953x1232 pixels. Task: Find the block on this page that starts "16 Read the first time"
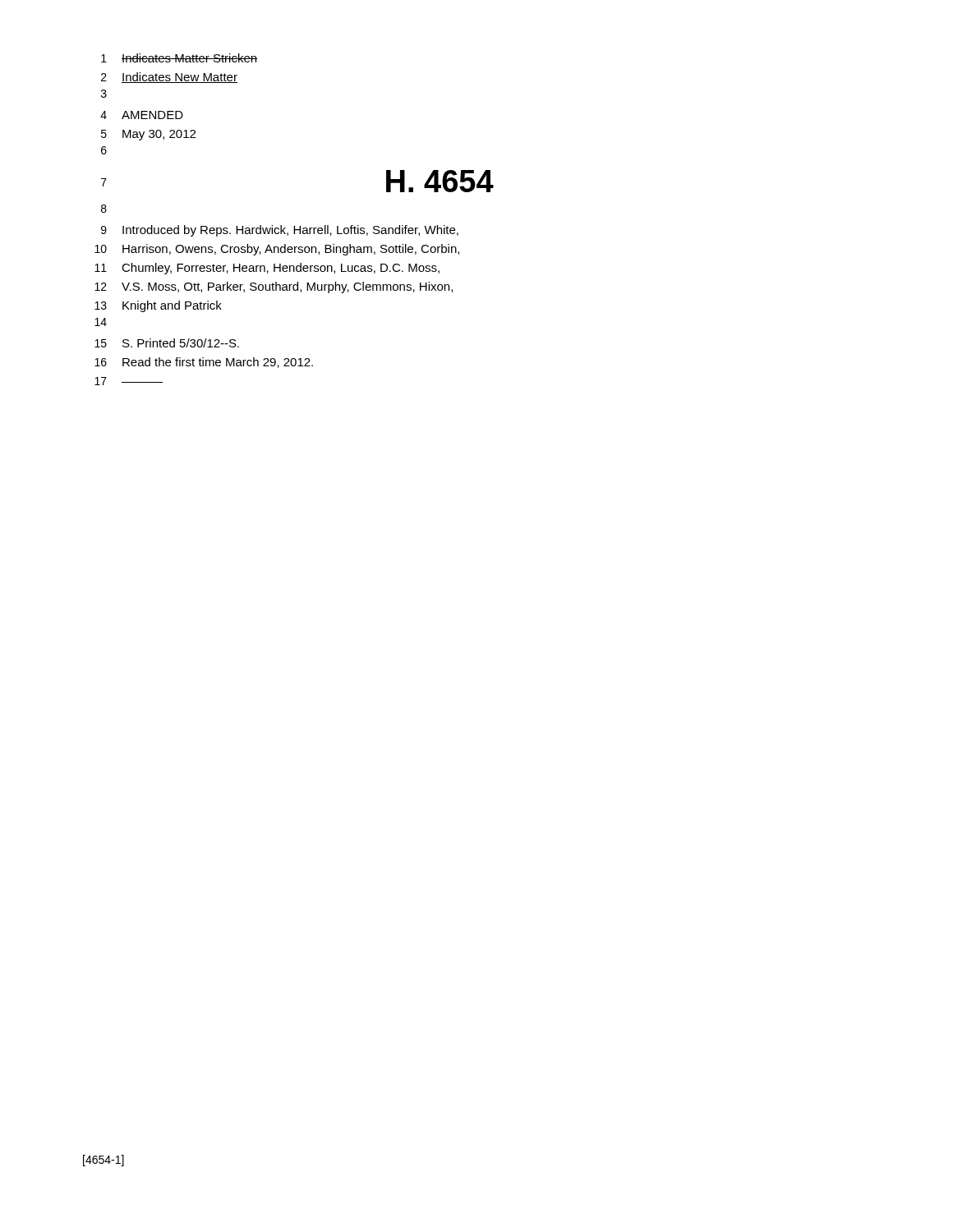point(204,363)
